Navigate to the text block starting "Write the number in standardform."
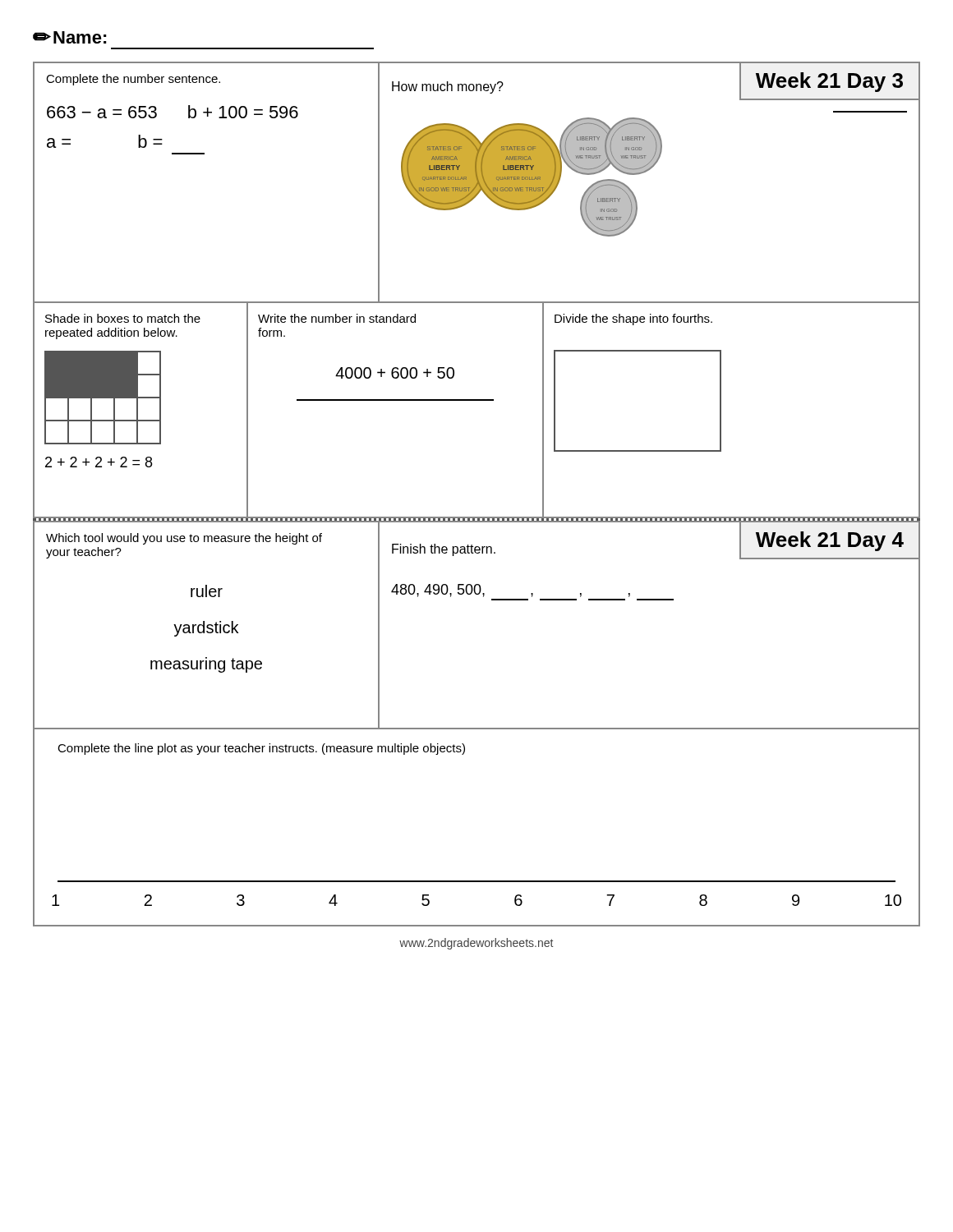Screen dimensions: 1232x953 337,325
